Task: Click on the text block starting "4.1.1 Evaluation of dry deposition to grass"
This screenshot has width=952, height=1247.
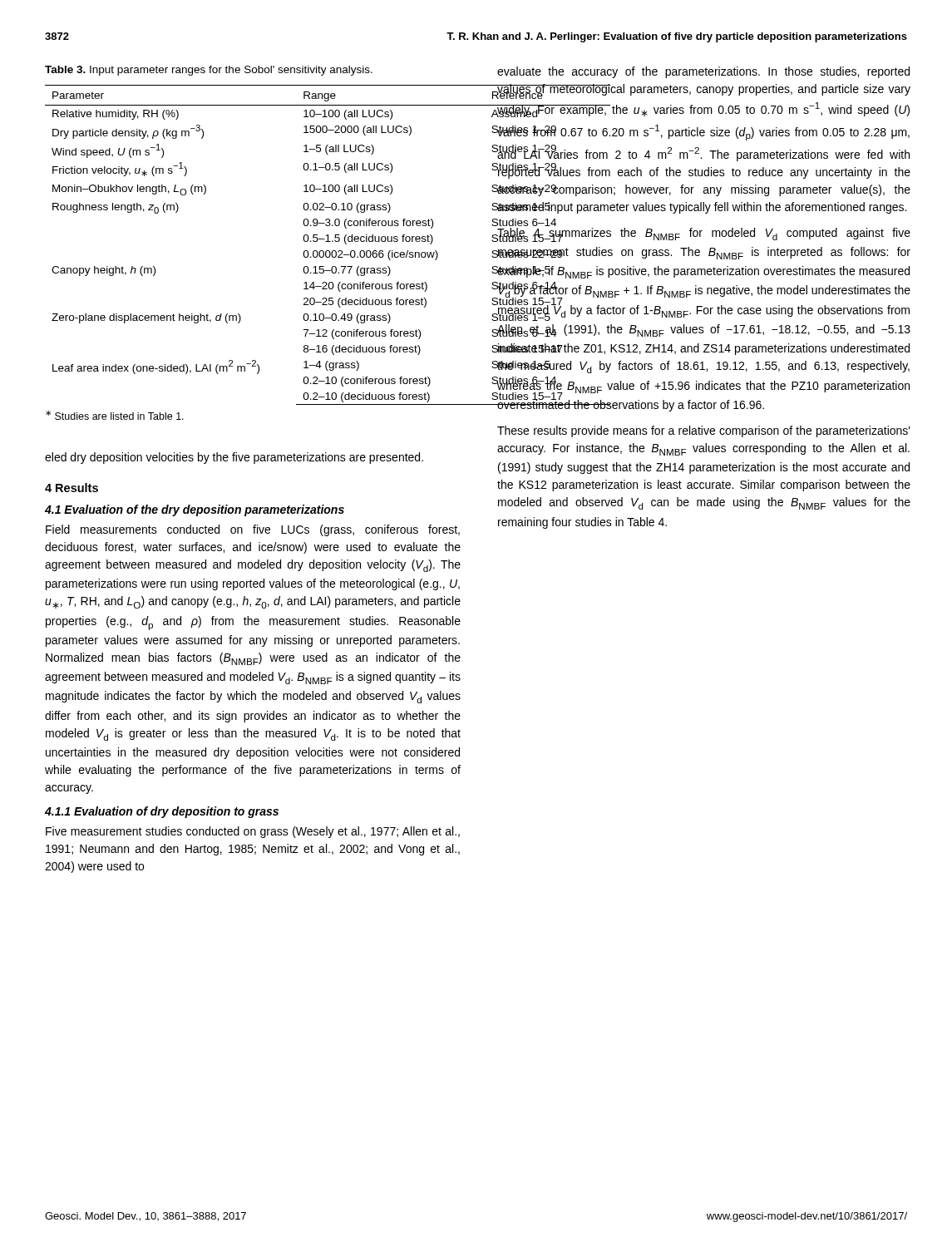Action: pos(162,811)
